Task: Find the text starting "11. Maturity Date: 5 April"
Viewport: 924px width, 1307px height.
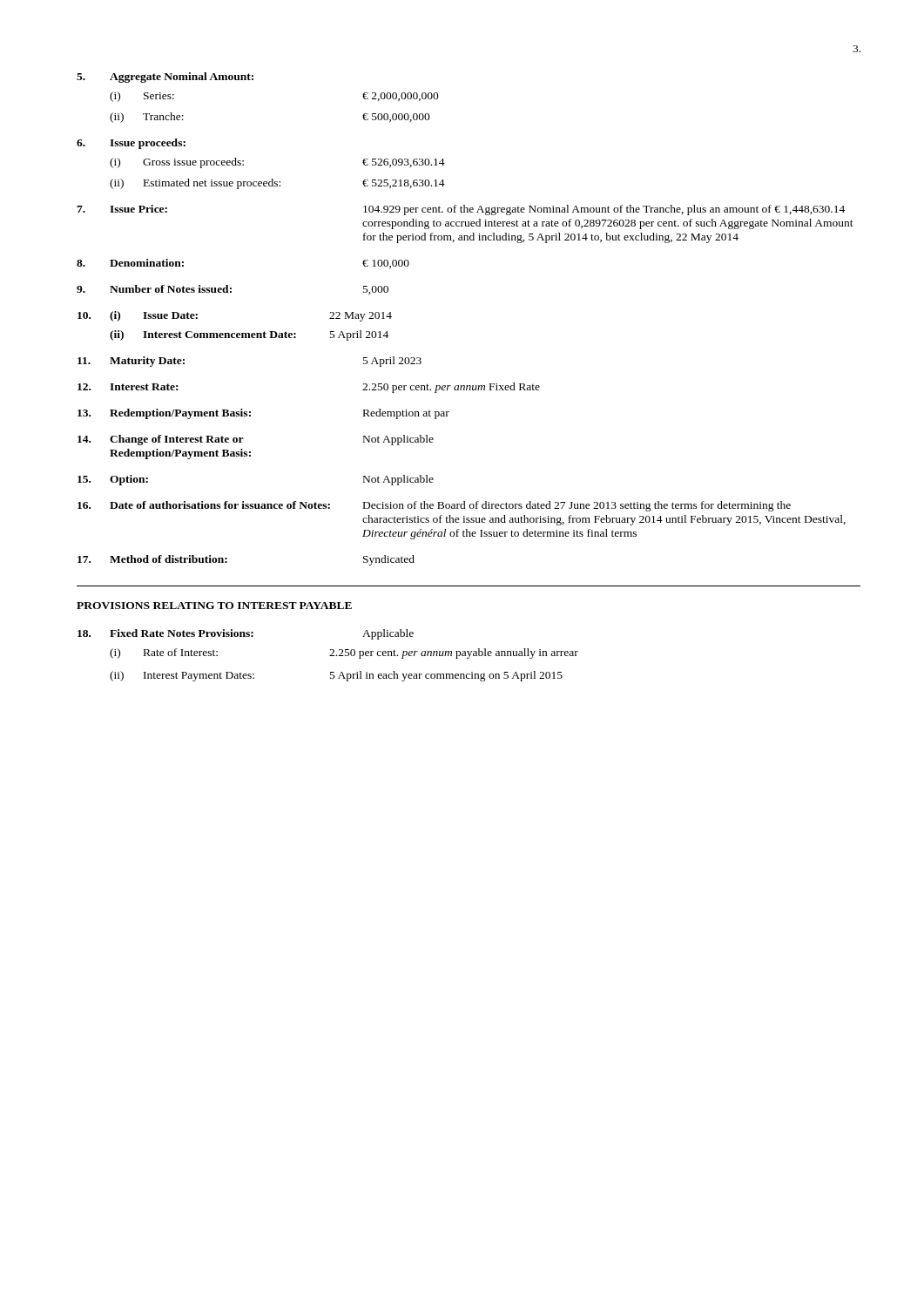Action: (147, 361)
